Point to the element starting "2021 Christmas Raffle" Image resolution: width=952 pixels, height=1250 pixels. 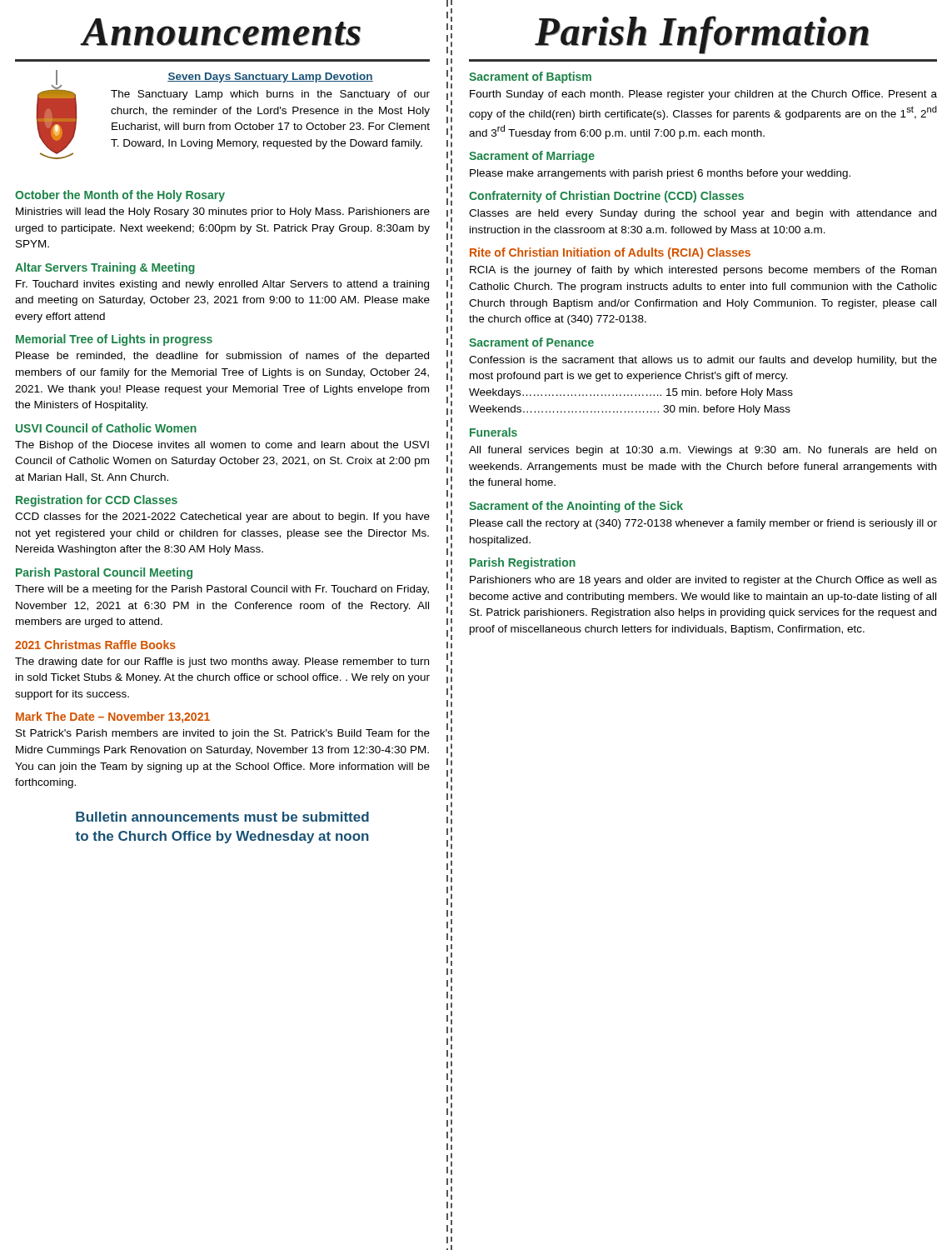95,645
